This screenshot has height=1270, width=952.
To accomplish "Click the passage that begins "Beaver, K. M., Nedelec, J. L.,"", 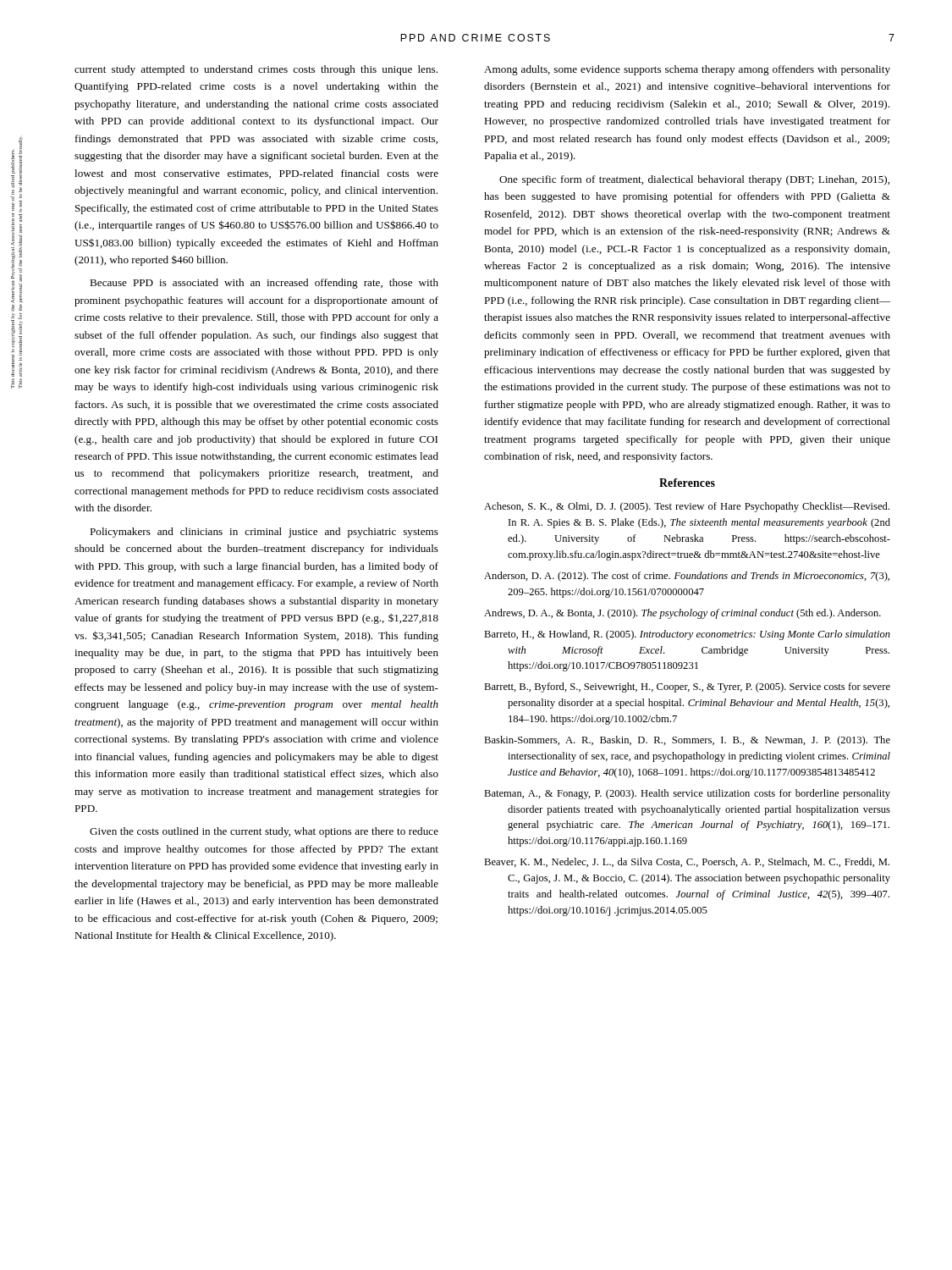I will (x=687, y=886).
